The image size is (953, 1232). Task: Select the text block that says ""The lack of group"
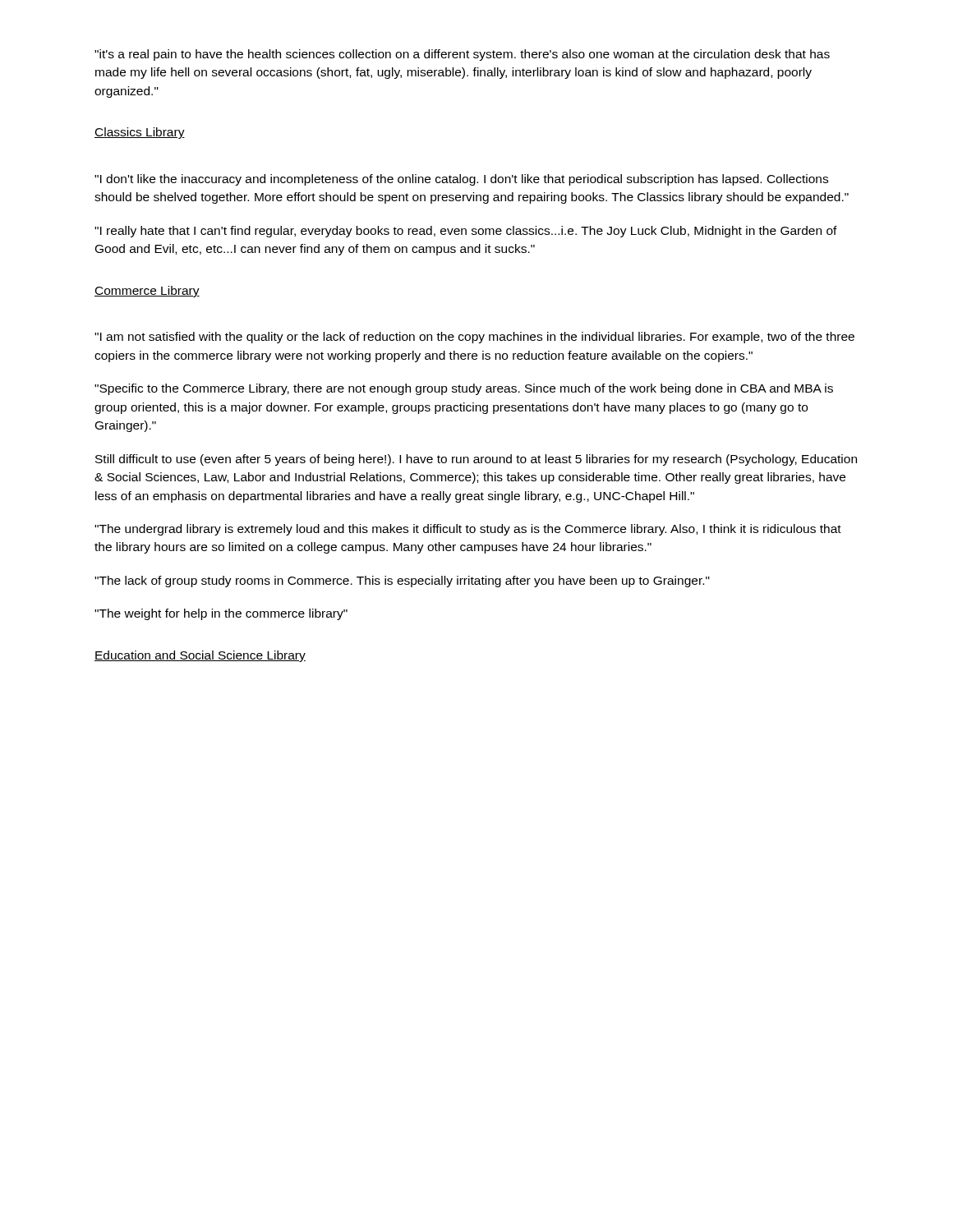[402, 580]
